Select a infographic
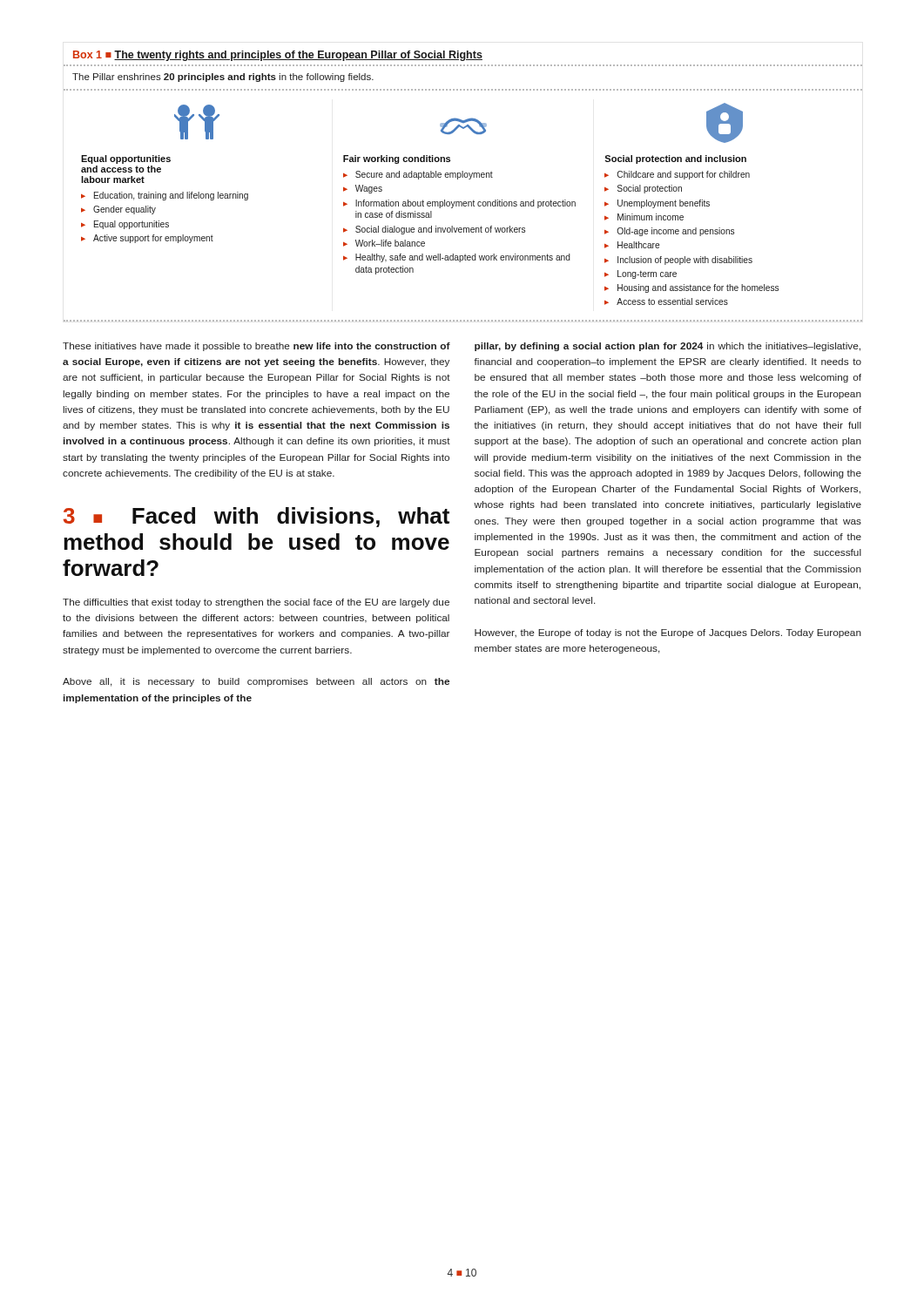 462,182
